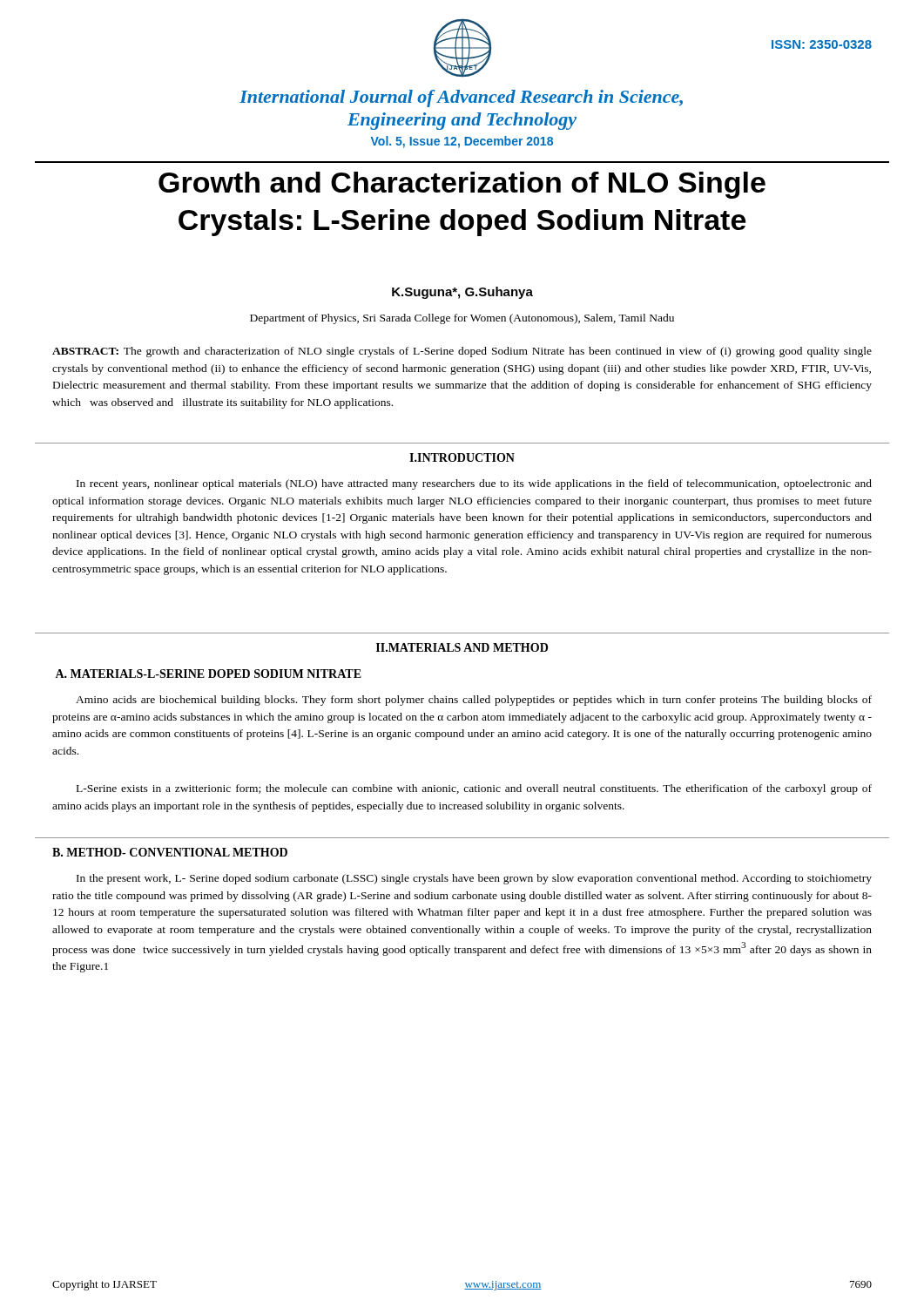The image size is (924, 1307).
Task: Point to the text block starting "II.MATERIALS AND METHOD"
Action: 462,648
